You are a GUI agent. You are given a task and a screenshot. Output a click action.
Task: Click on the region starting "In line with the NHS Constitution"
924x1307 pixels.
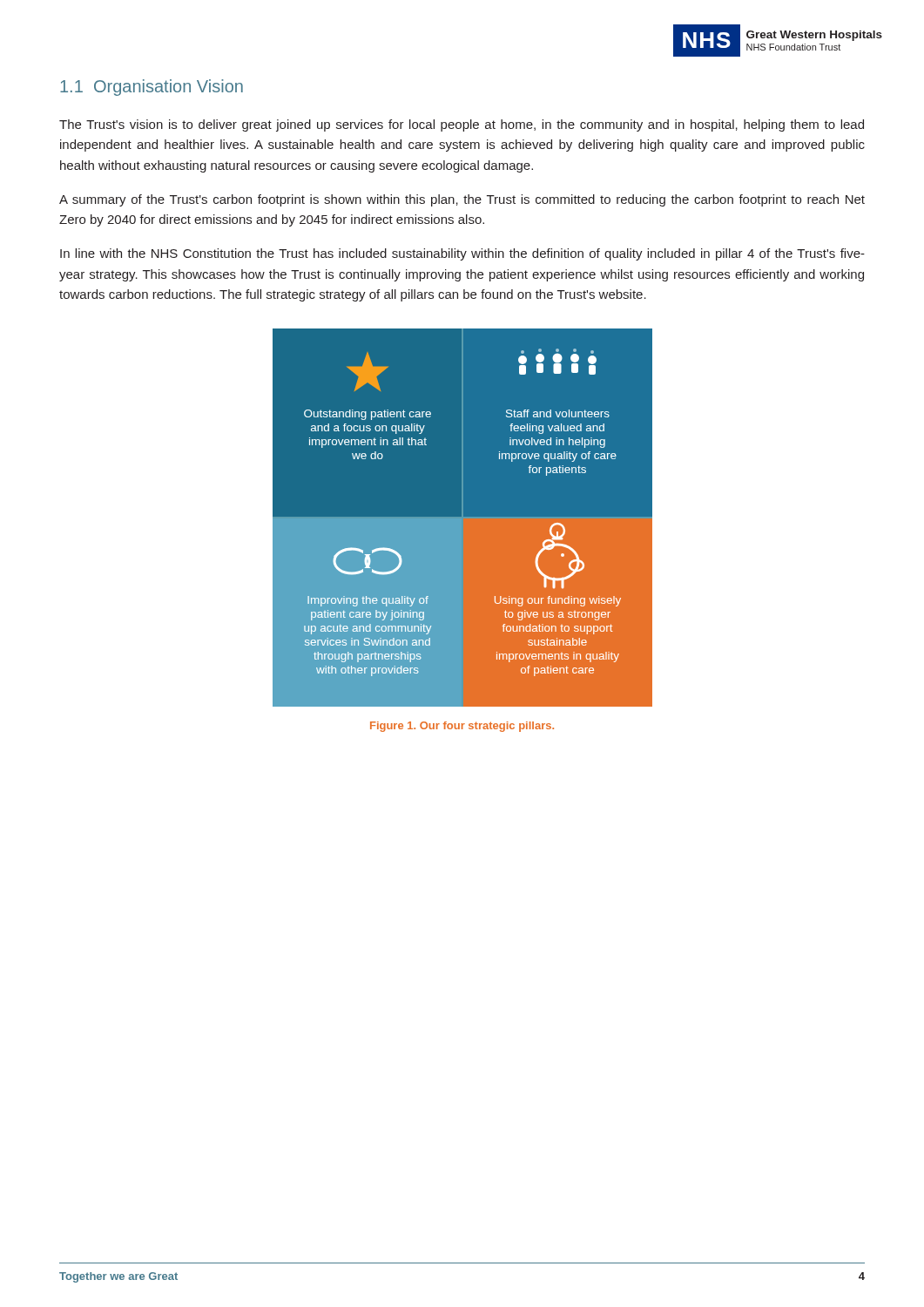(x=462, y=274)
